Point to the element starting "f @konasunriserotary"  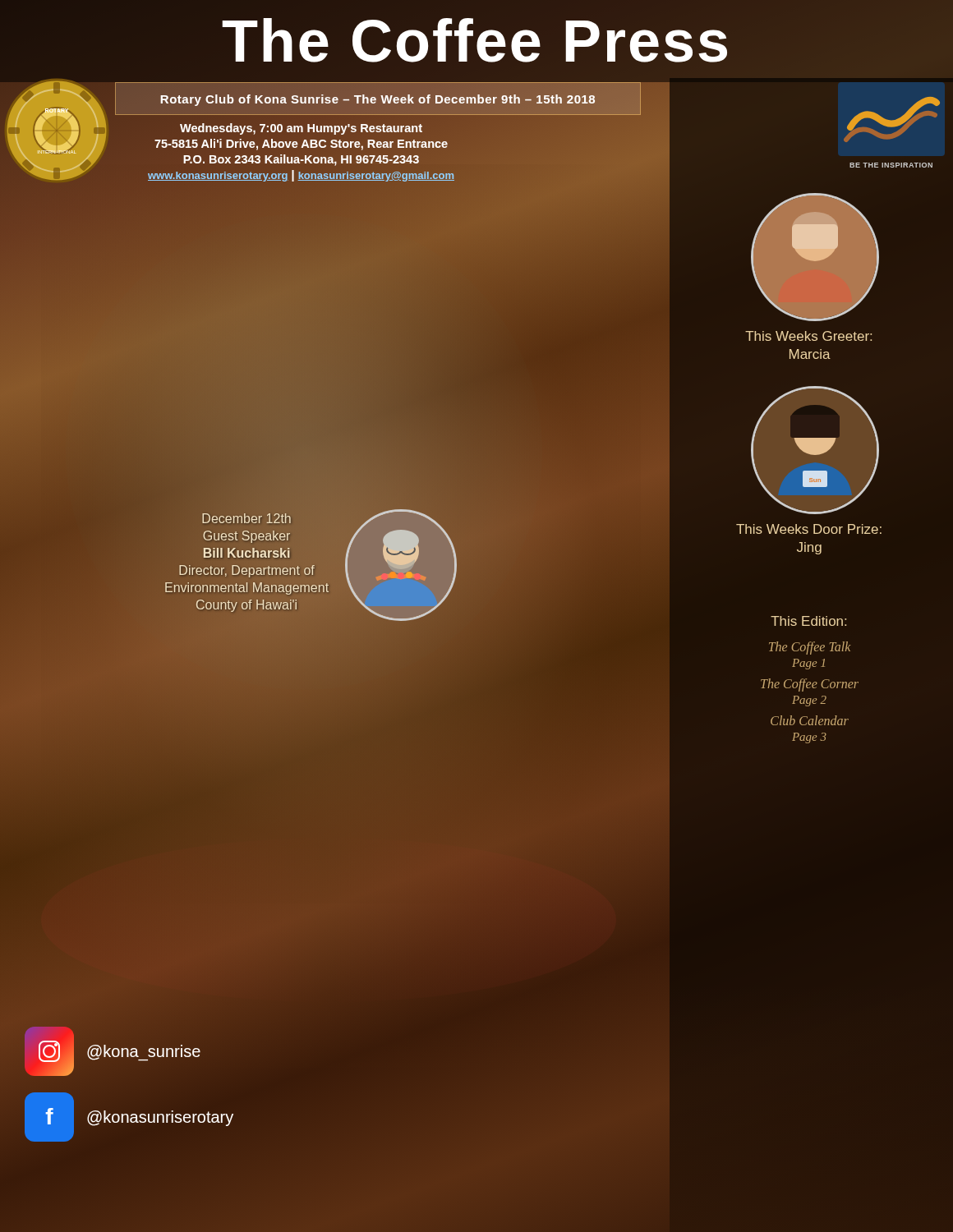pos(129,1117)
